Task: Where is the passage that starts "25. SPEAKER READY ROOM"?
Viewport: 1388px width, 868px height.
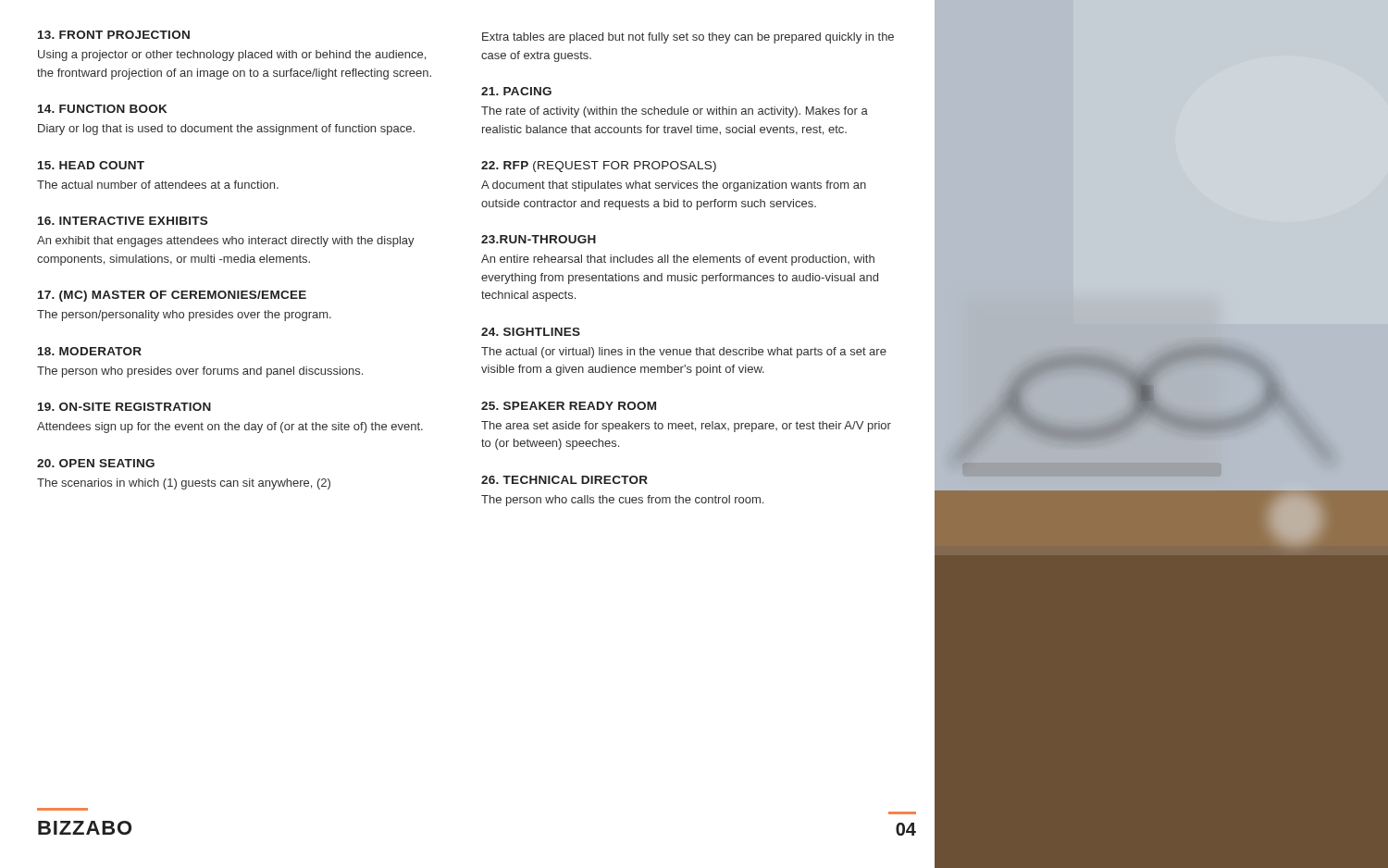Action: coord(689,425)
